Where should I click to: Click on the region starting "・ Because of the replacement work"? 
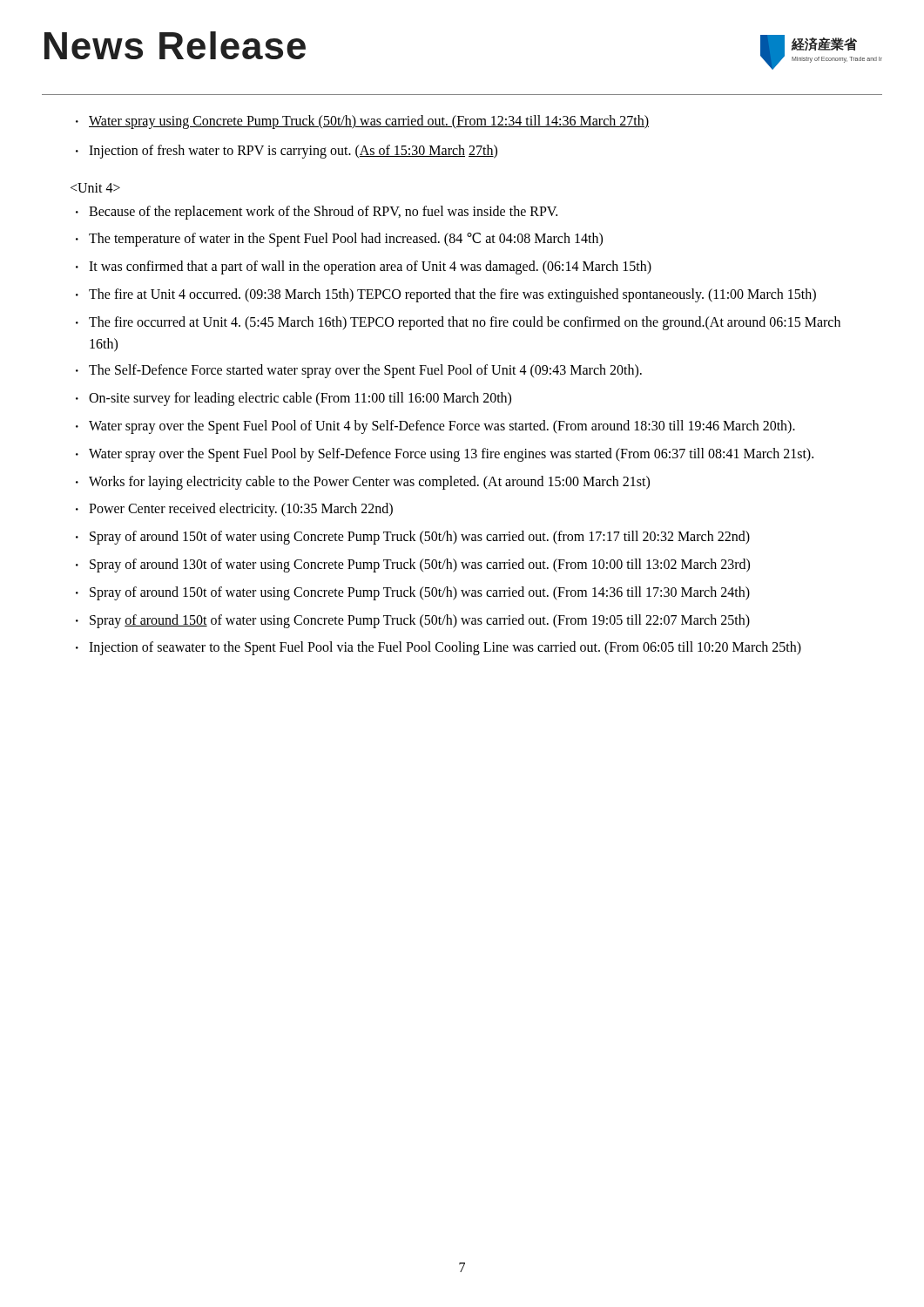pyautogui.click(x=462, y=212)
